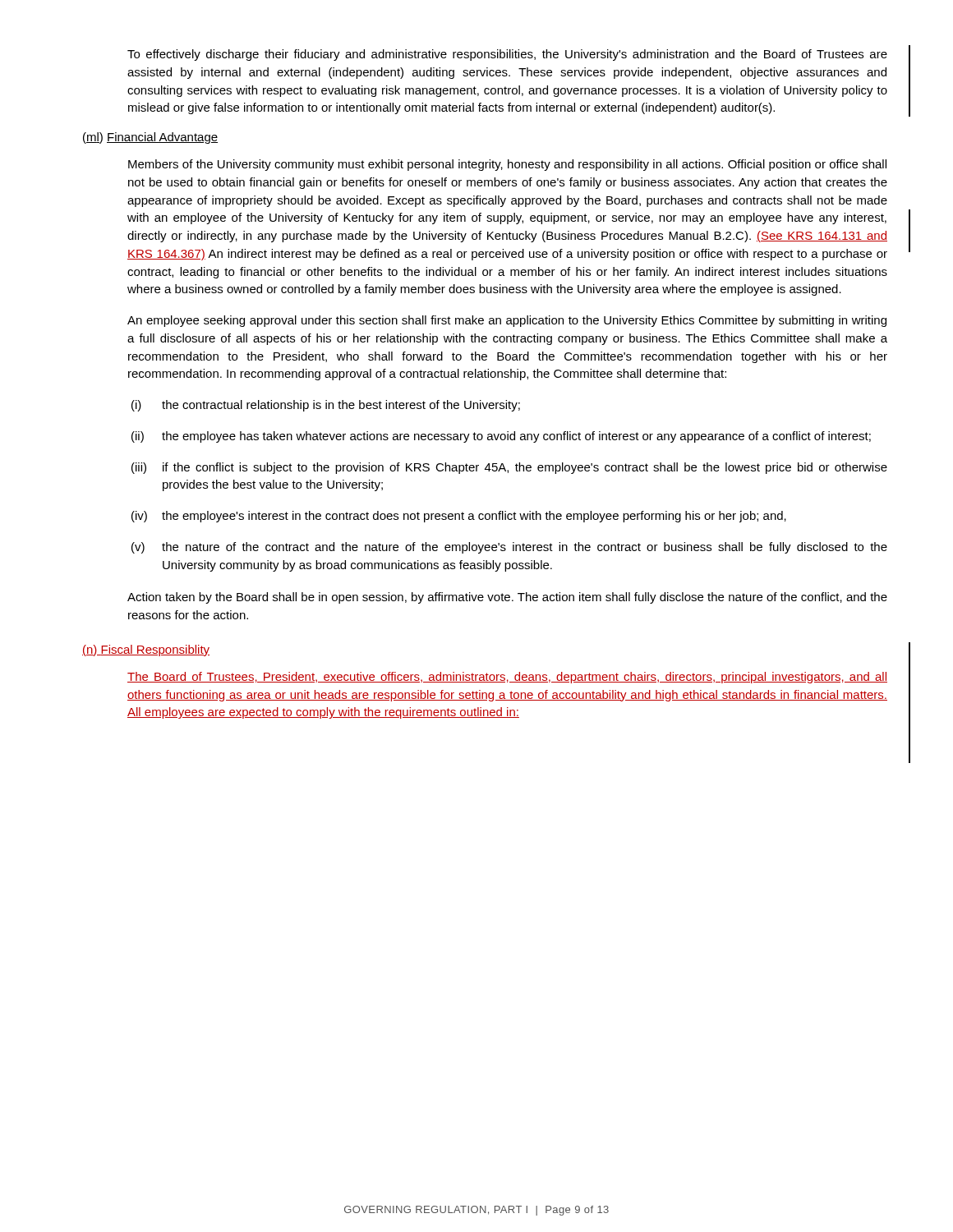953x1232 pixels.
Task: Click the passage that begins "(ii) the employee"
Action: 507,436
